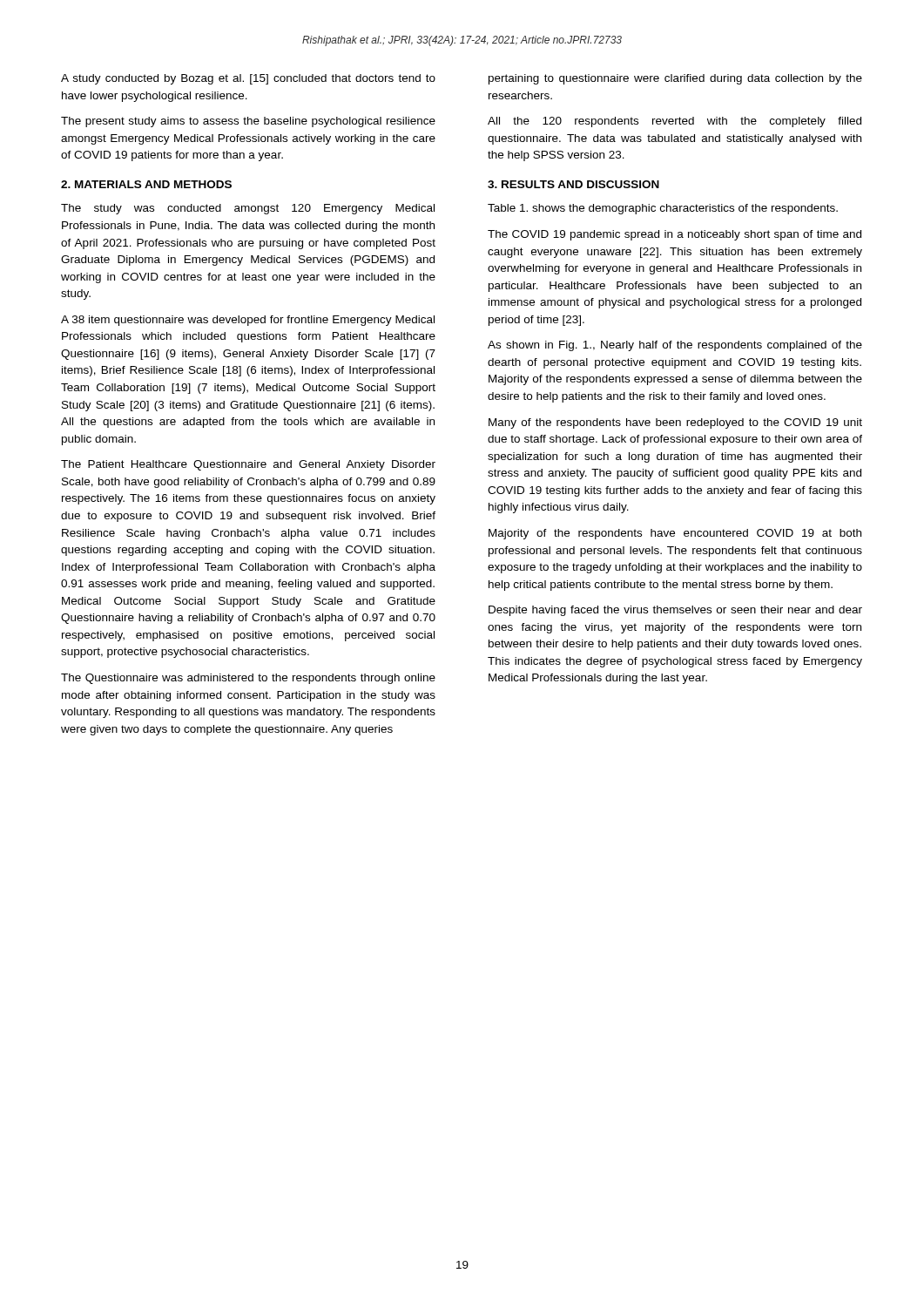Select the text starting "As shown in Fig. 1., Nearly"
The image size is (924, 1307).
click(x=675, y=371)
